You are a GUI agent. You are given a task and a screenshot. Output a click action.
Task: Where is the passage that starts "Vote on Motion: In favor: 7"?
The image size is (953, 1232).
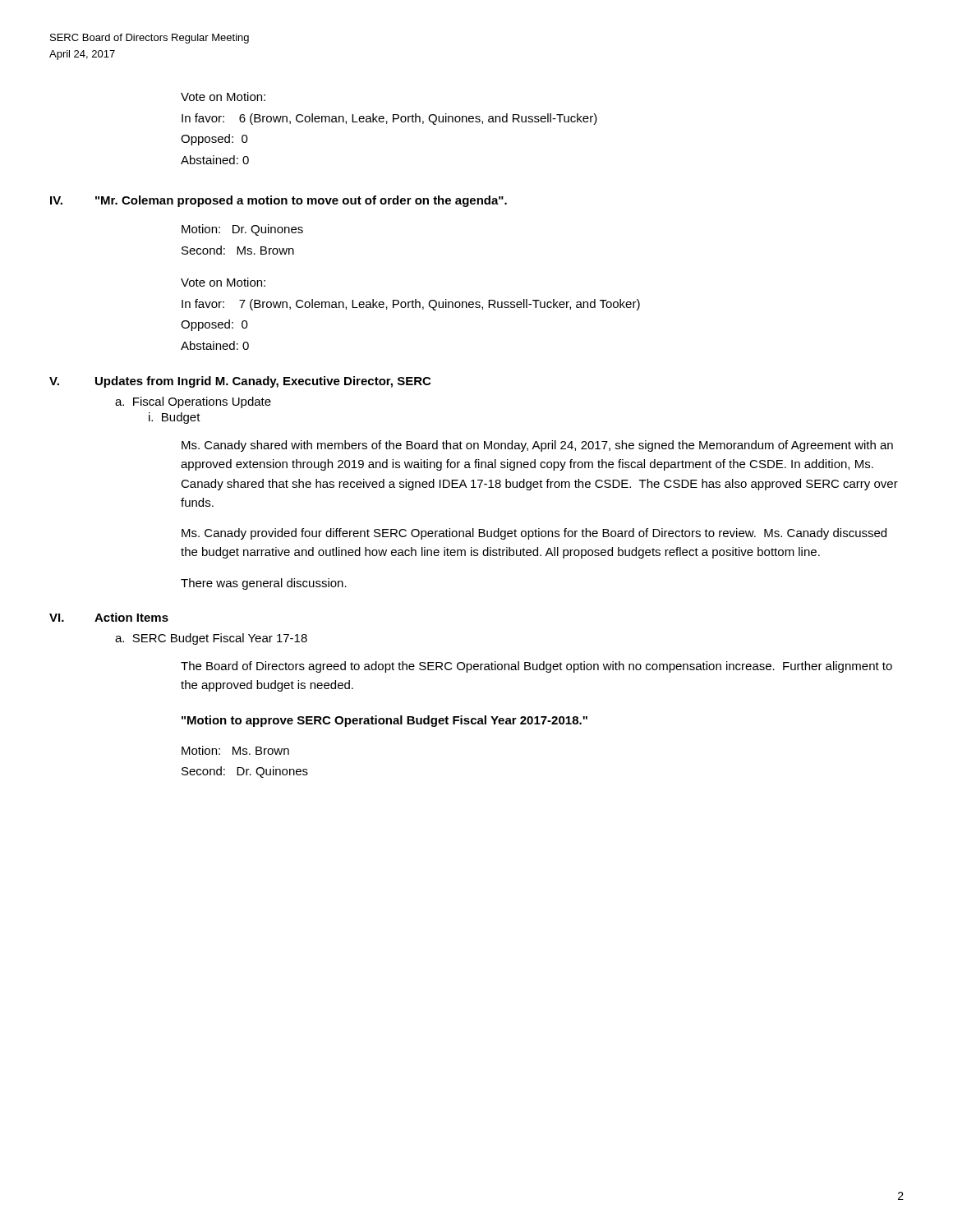pos(411,314)
